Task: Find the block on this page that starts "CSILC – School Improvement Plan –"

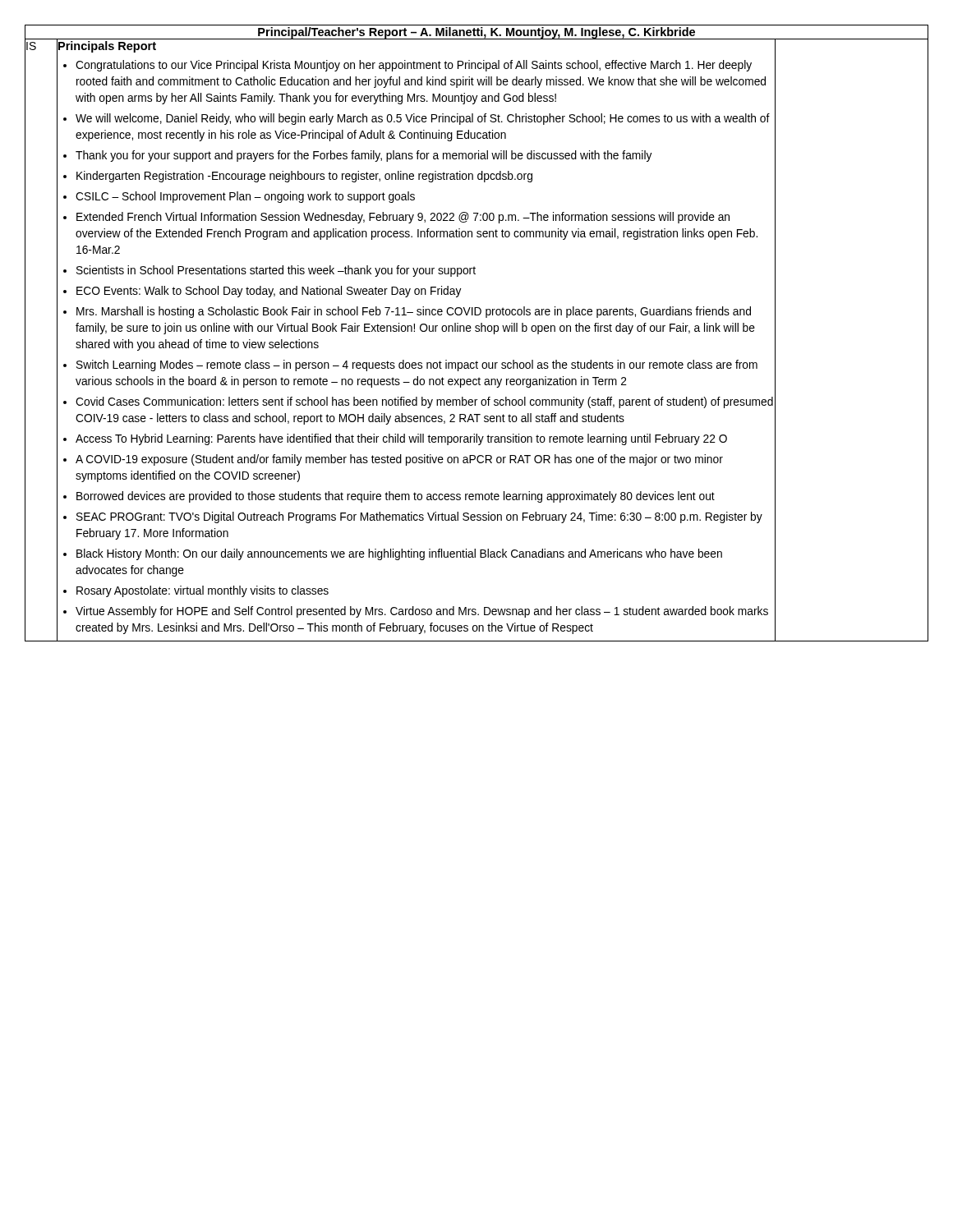Action: pyautogui.click(x=245, y=197)
